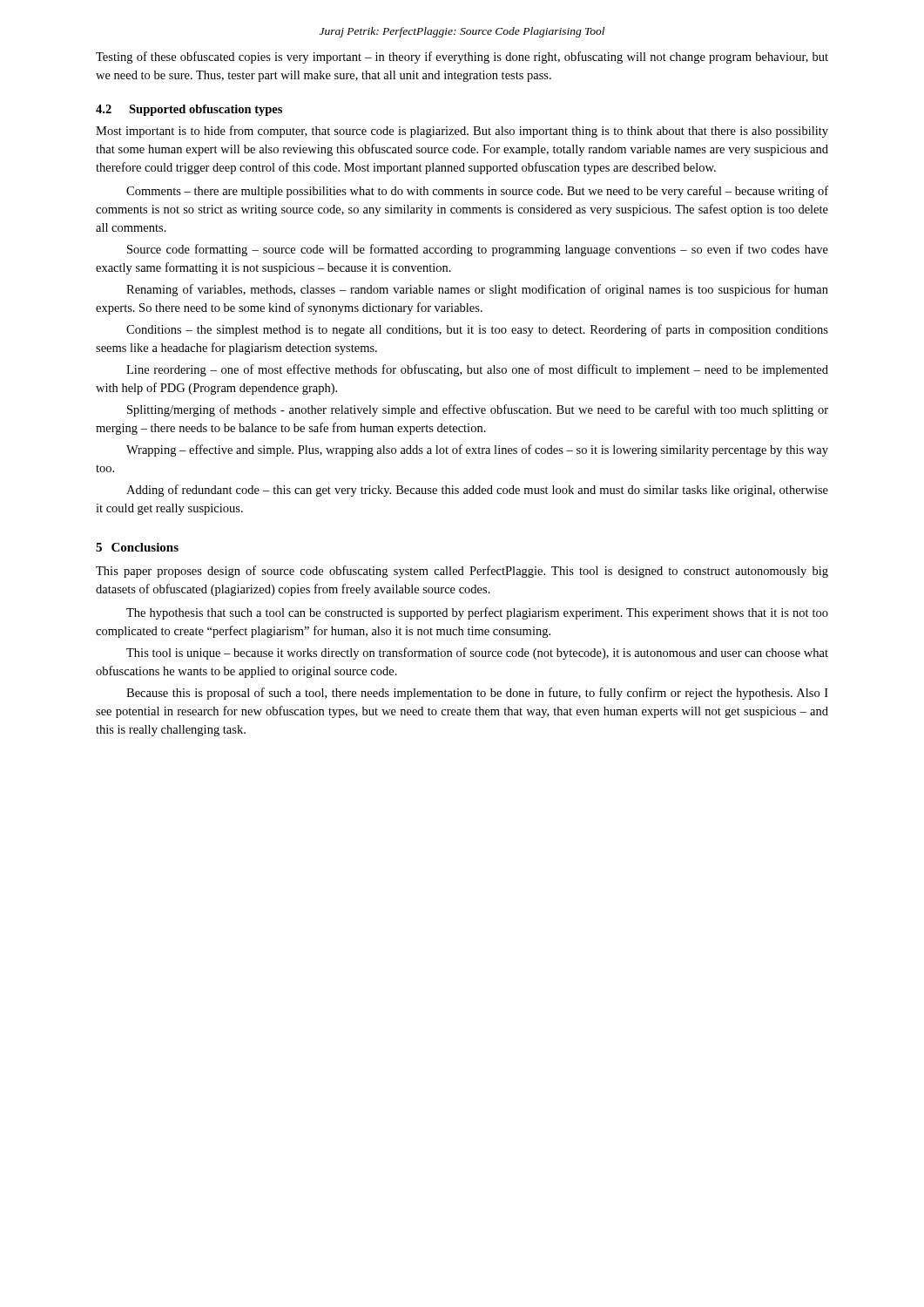This screenshot has width=924, height=1307.
Task: Locate the text block that says "The hypothesis that such a tool can"
Action: [462, 622]
